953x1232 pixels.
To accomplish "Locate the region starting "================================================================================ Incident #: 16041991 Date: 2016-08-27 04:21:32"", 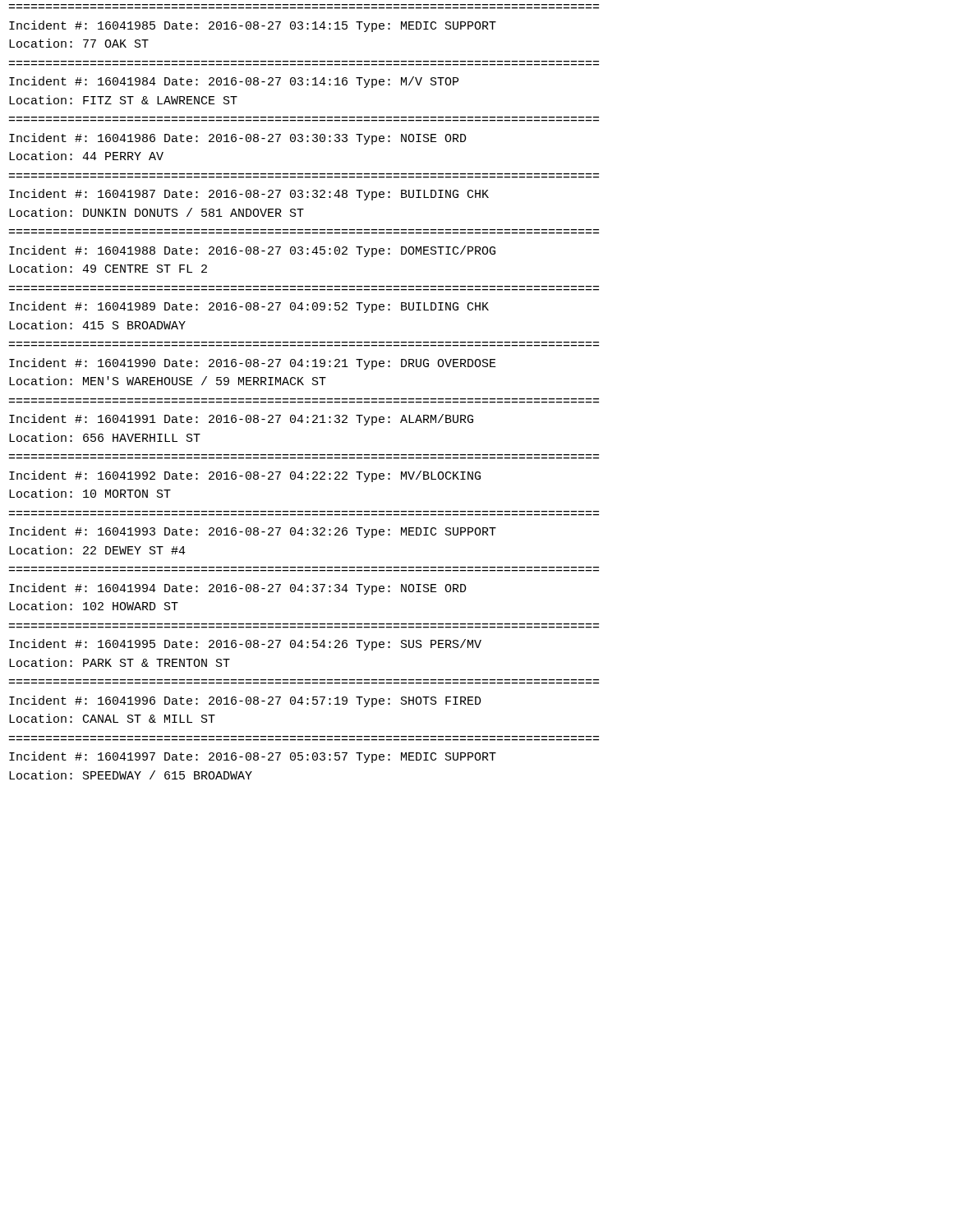I will click(x=476, y=422).
